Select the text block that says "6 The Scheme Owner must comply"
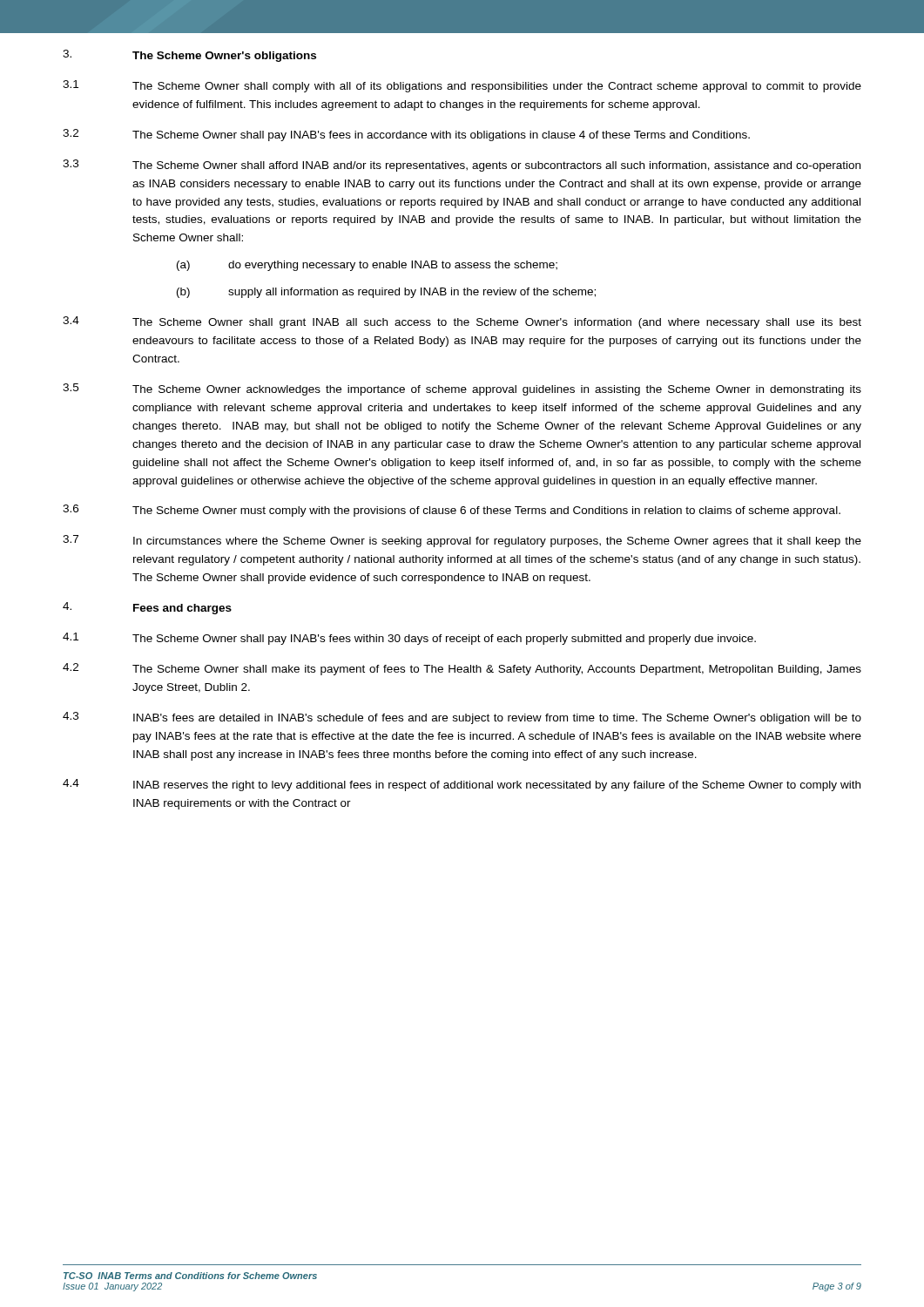 point(462,511)
